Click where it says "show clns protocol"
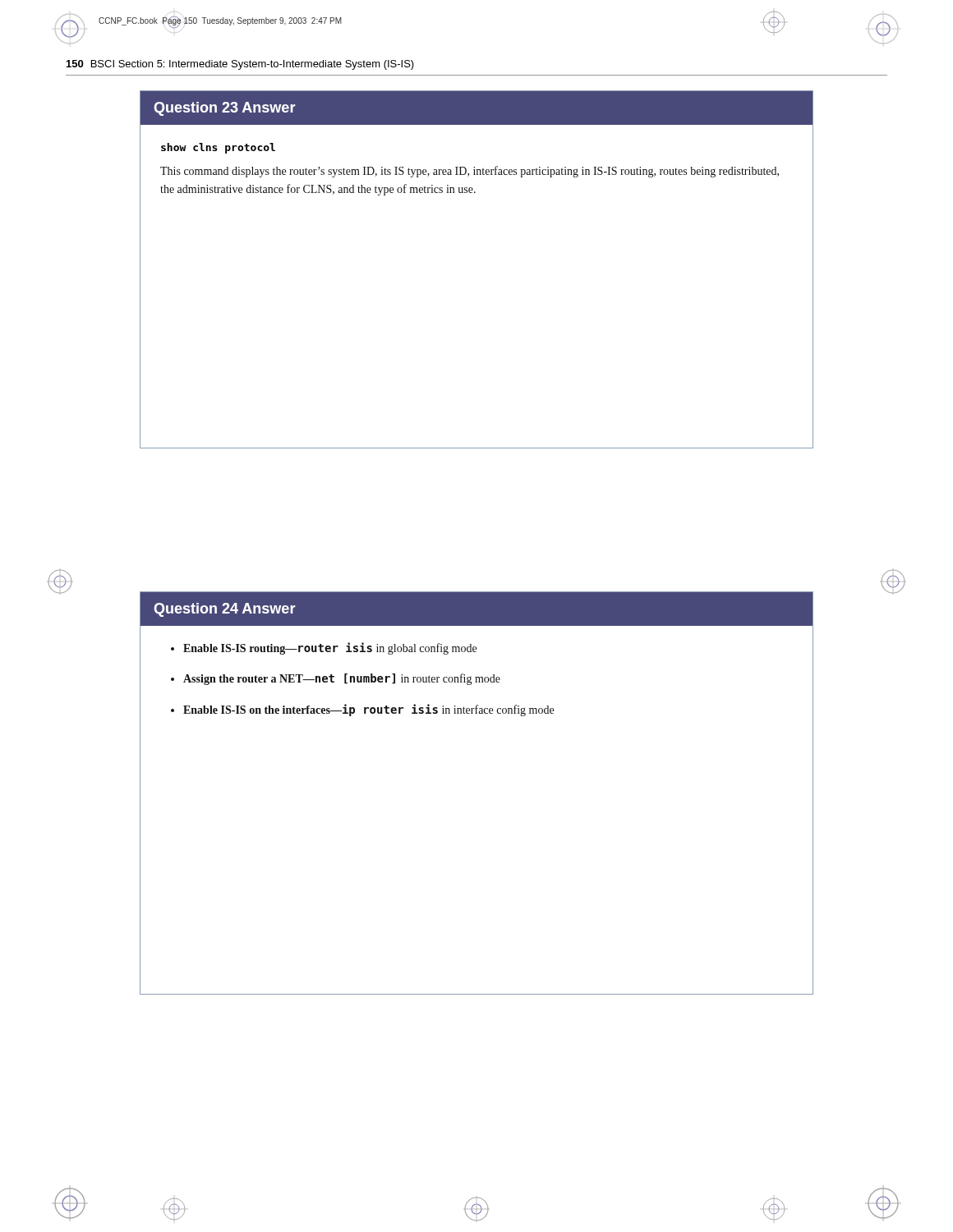This screenshot has height=1232, width=953. (218, 147)
